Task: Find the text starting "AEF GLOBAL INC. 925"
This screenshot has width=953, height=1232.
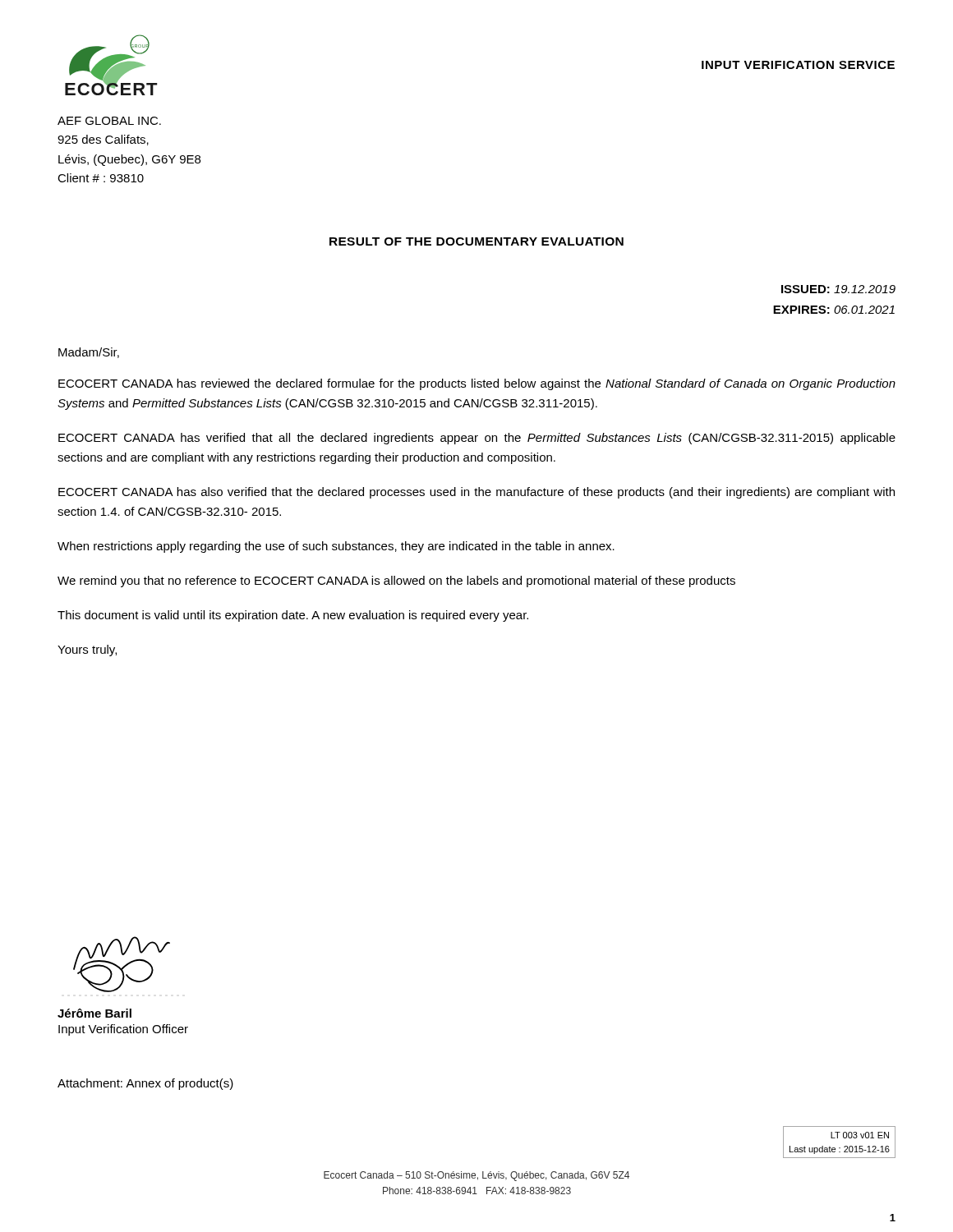Action: [x=129, y=149]
